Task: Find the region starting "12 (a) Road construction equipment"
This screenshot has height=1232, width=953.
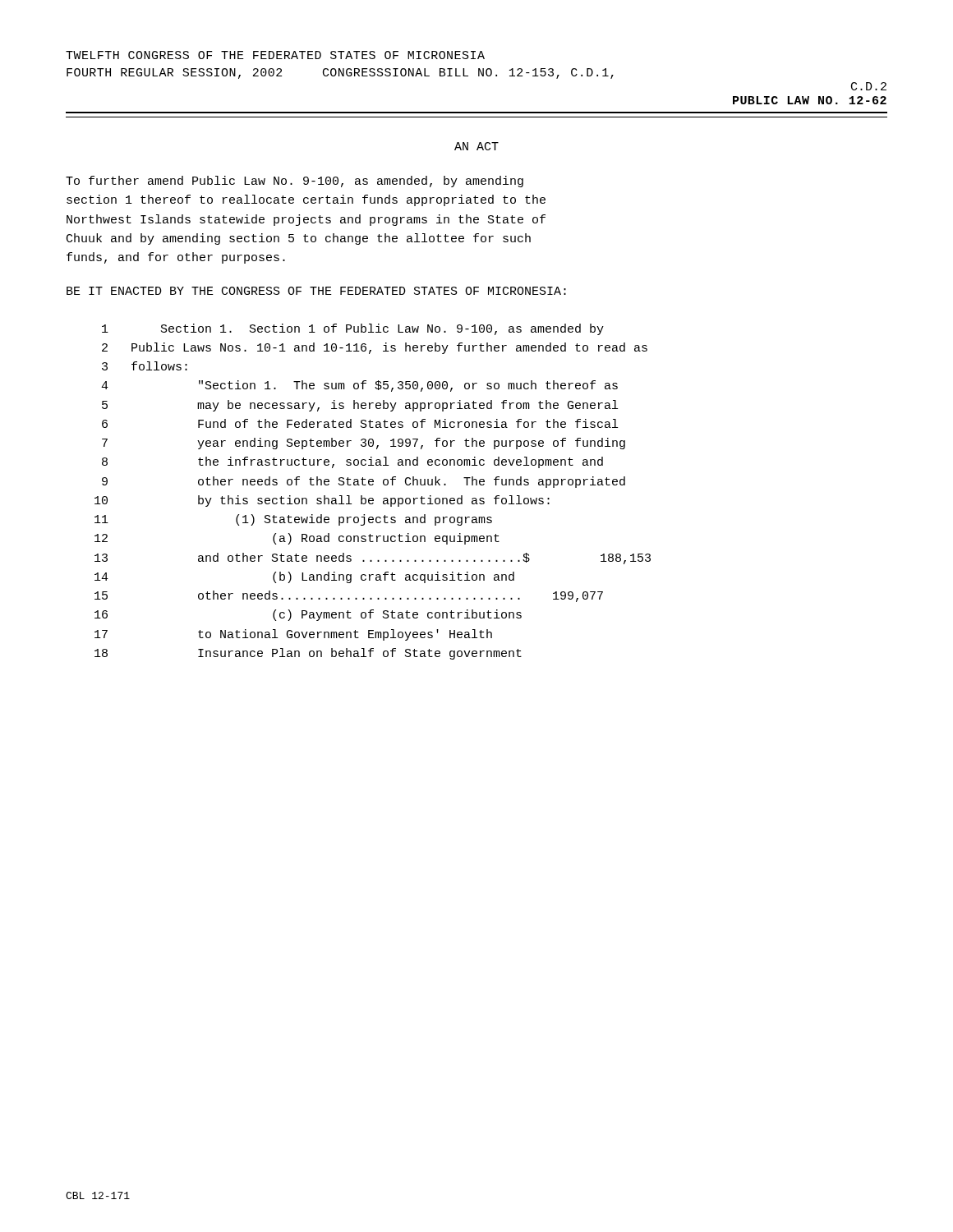Action: (x=476, y=540)
